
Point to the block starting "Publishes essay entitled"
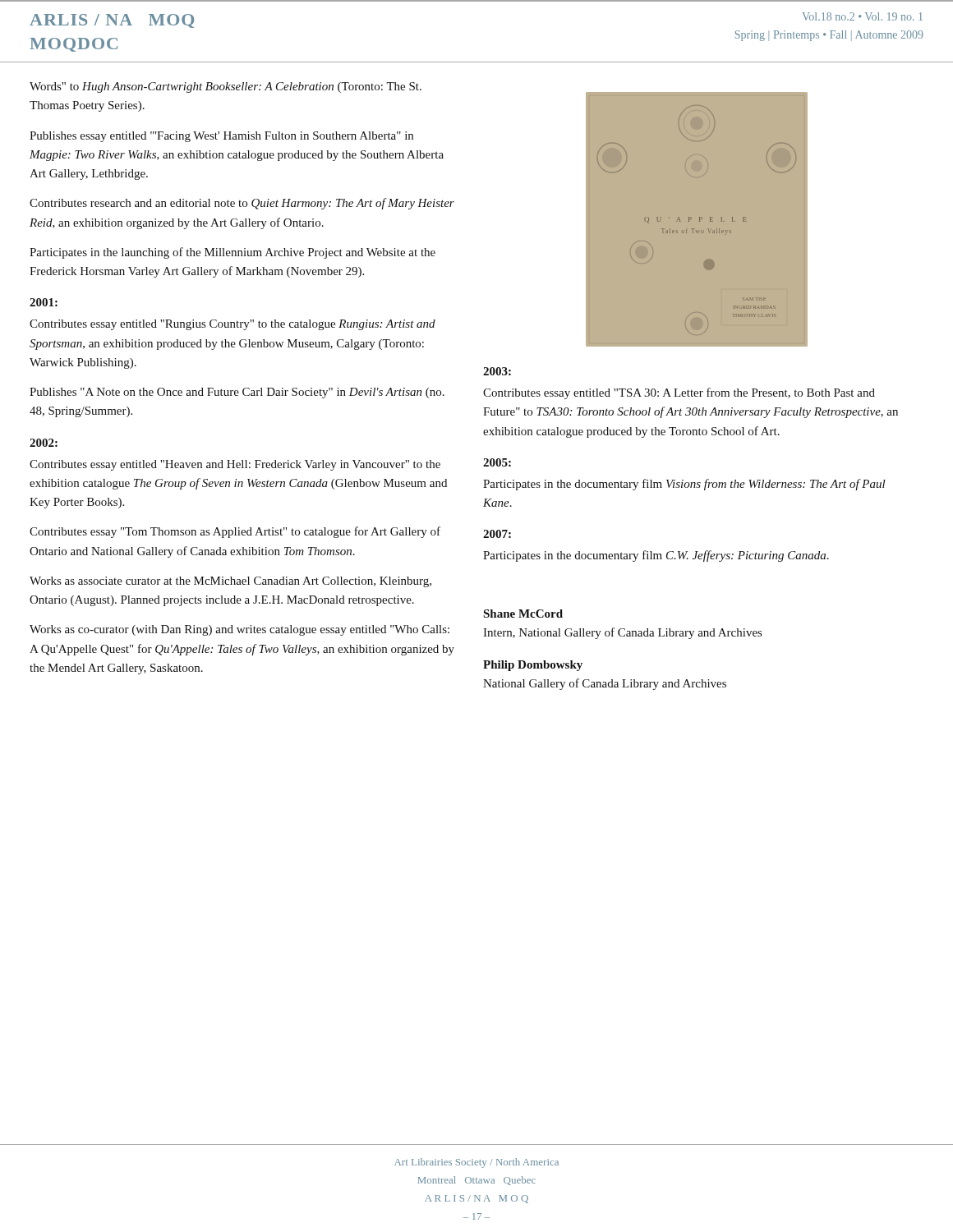[237, 154]
